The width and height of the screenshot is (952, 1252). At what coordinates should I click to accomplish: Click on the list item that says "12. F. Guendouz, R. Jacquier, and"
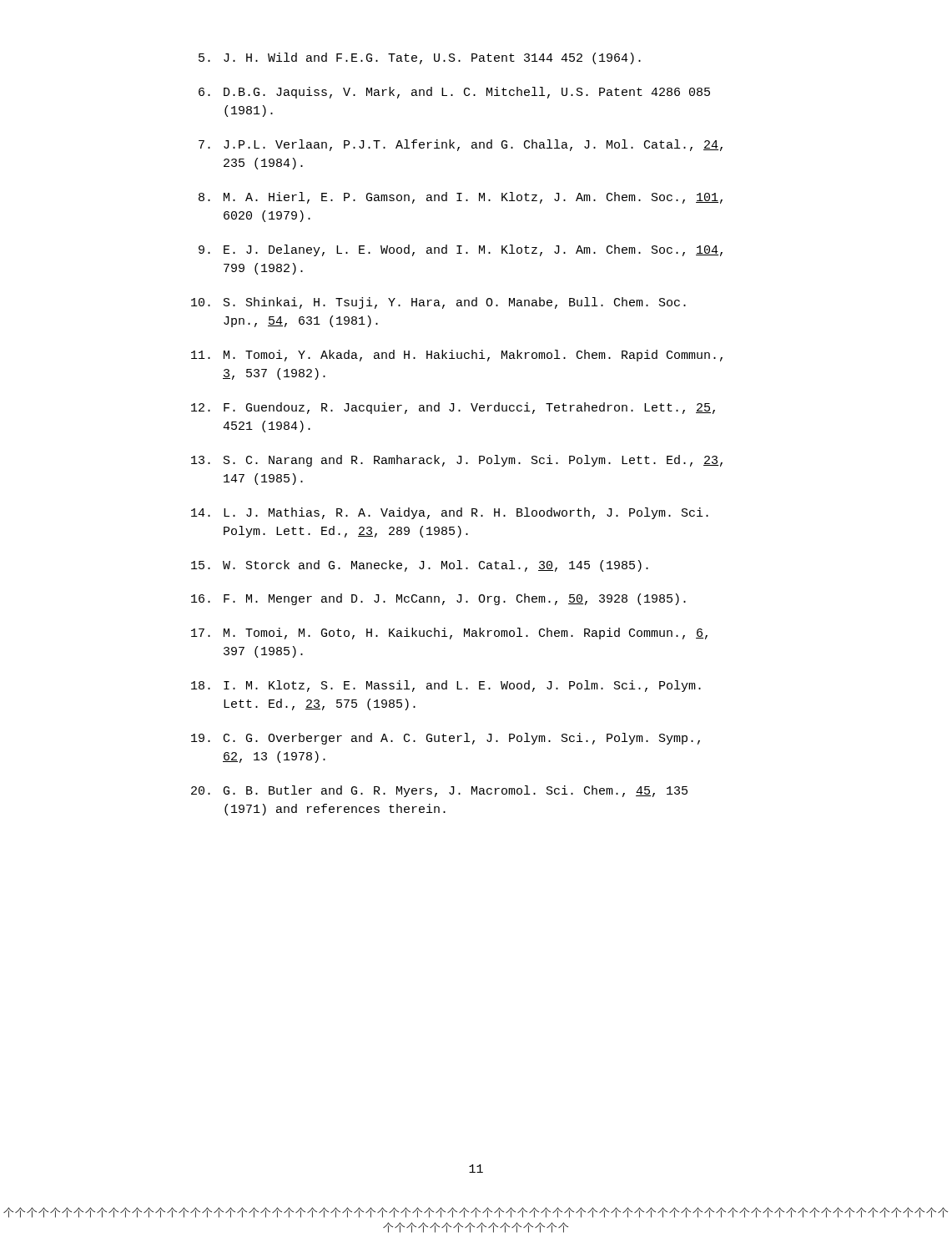click(526, 418)
